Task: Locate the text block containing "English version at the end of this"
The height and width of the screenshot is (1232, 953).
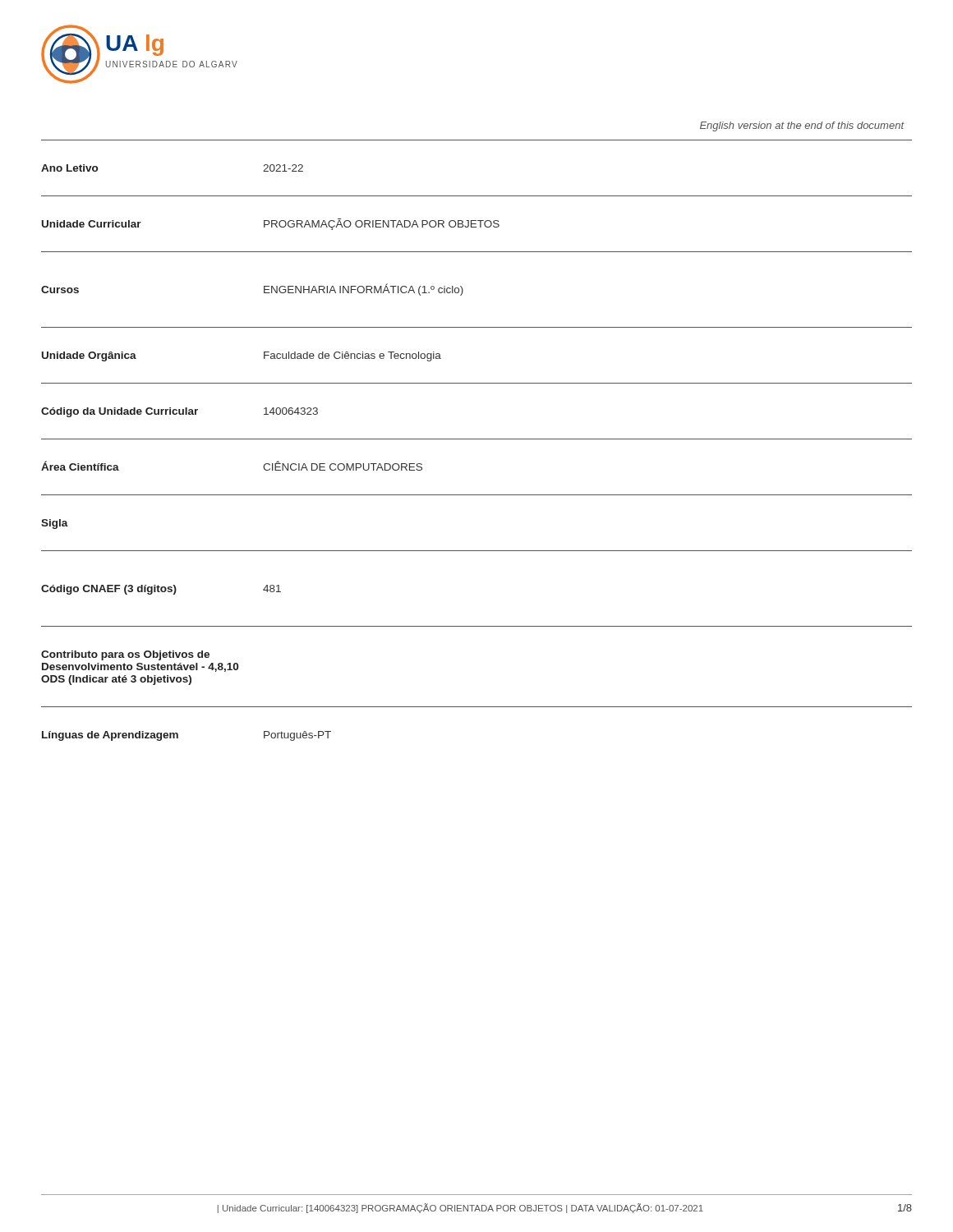Action: 802,125
